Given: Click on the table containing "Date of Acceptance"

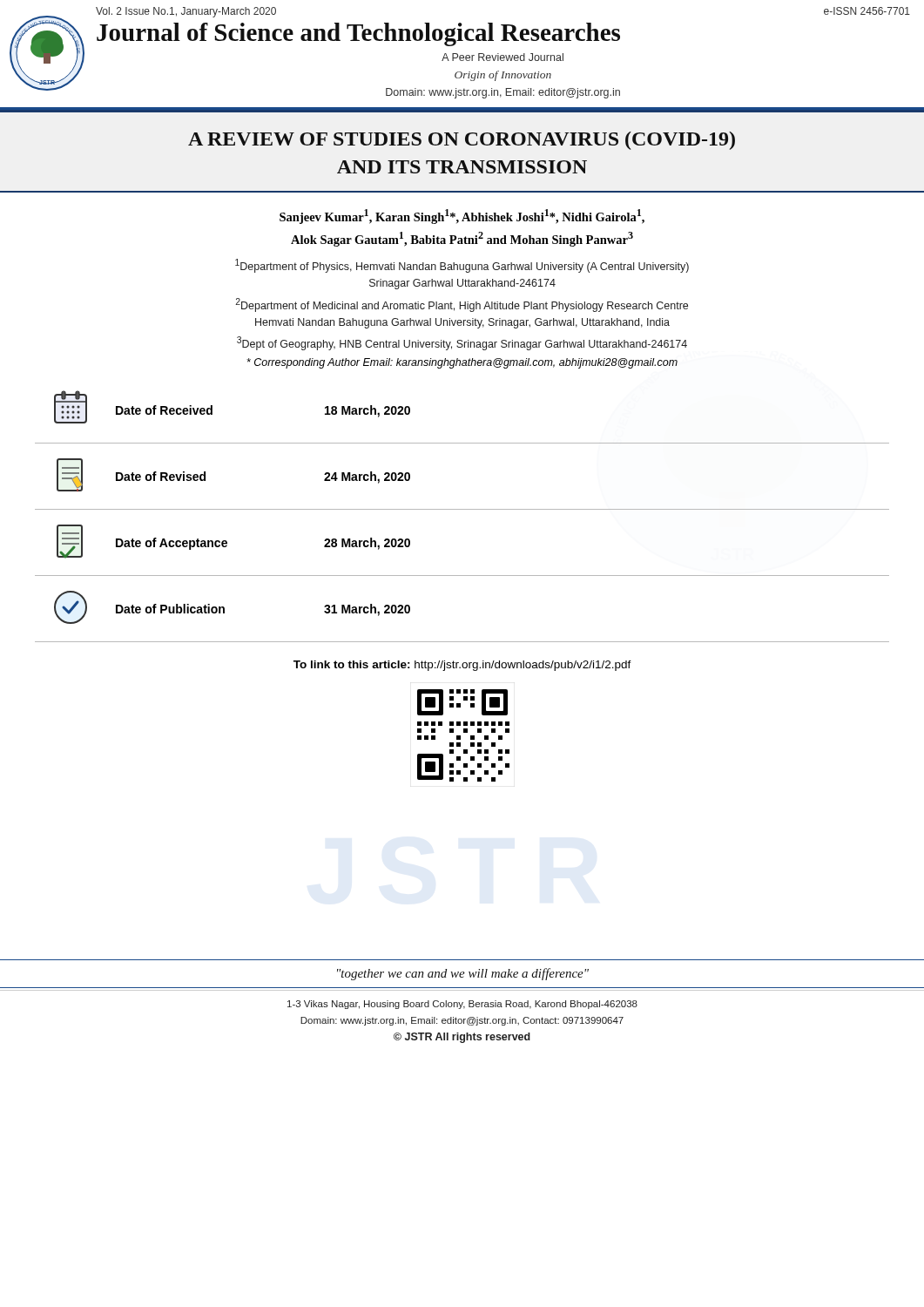Looking at the screenshot, I should click(462, 510).
